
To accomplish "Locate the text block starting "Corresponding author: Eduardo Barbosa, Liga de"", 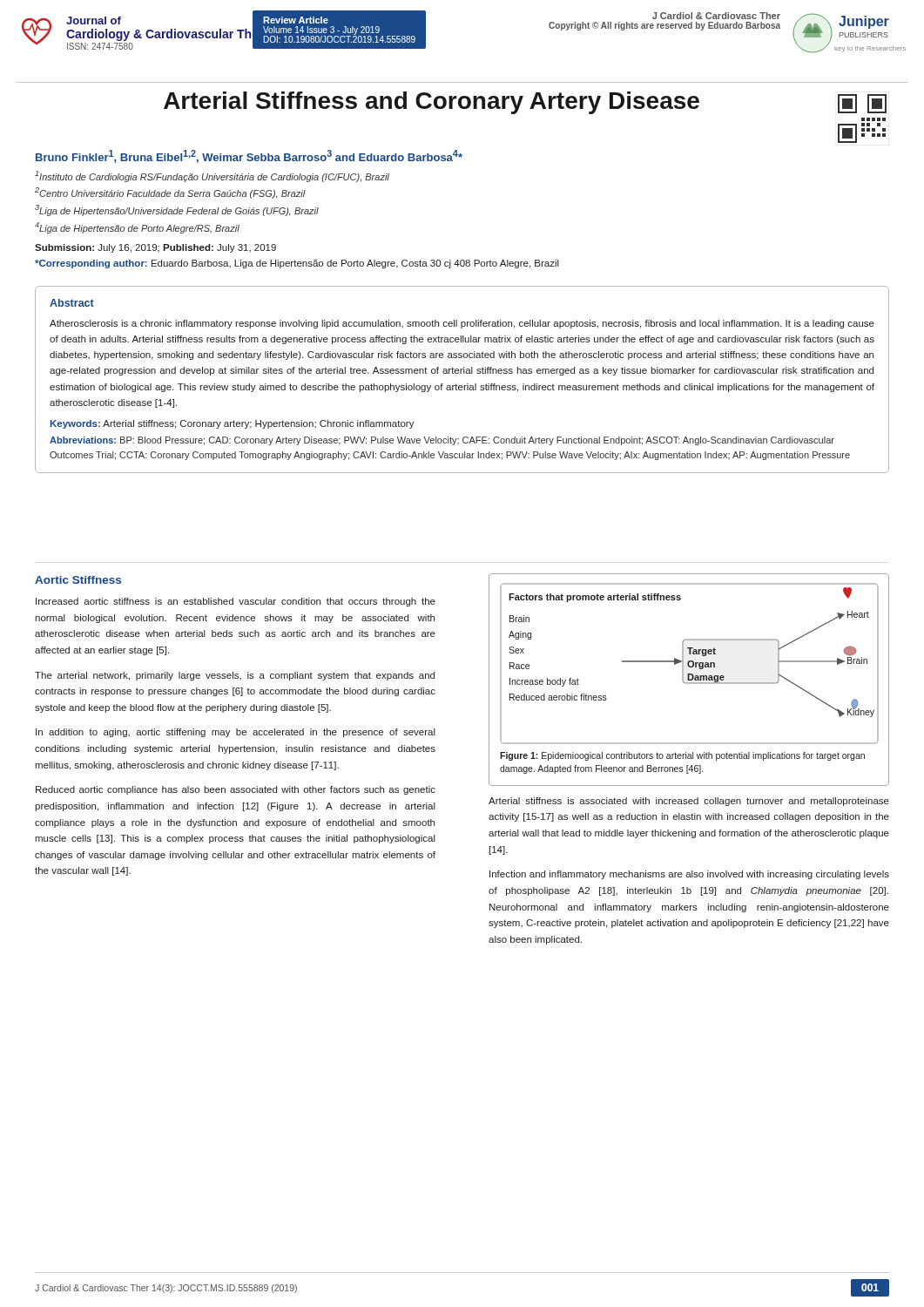I will pos(297,263).
